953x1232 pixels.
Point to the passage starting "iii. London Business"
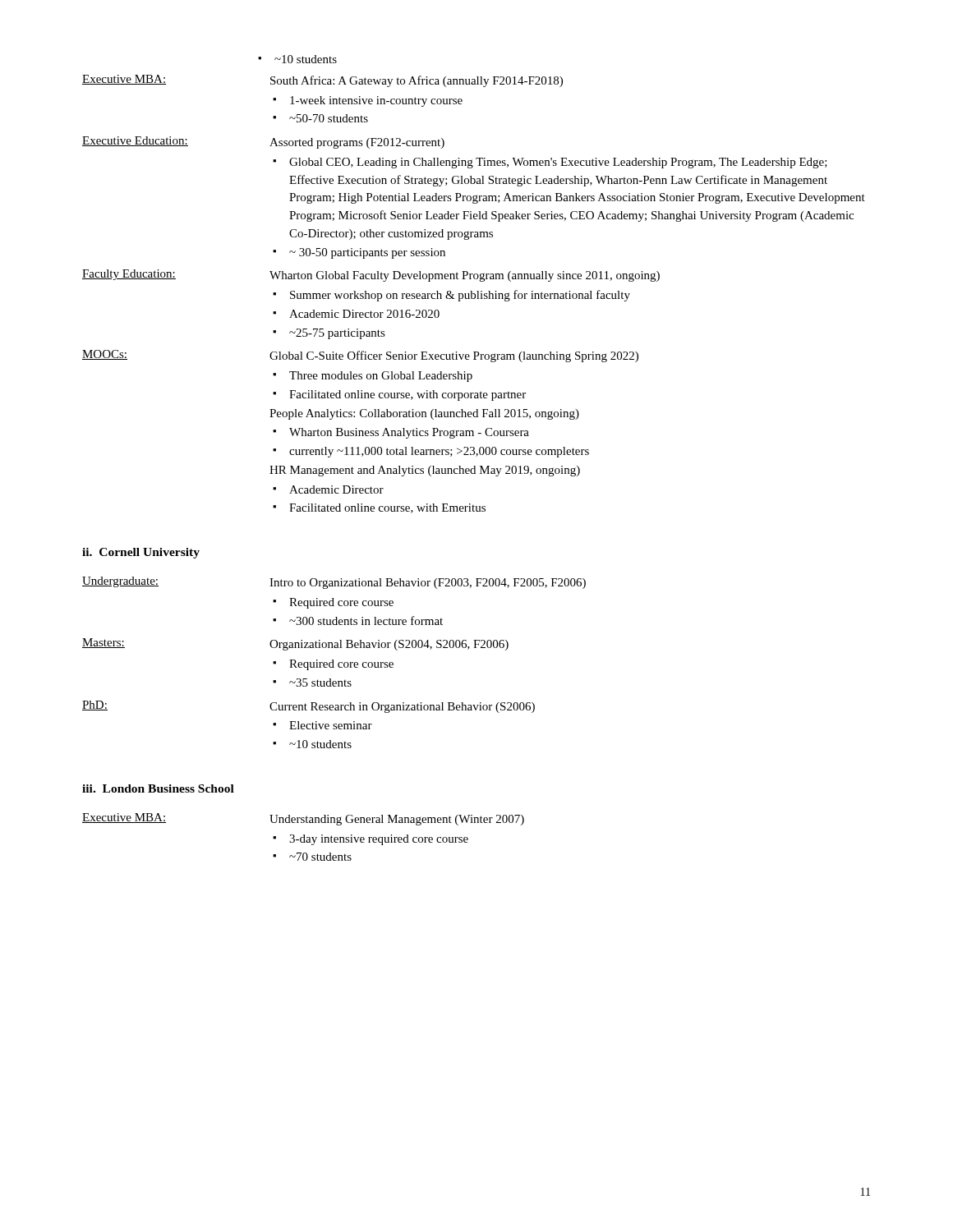[x=158, y=788]
